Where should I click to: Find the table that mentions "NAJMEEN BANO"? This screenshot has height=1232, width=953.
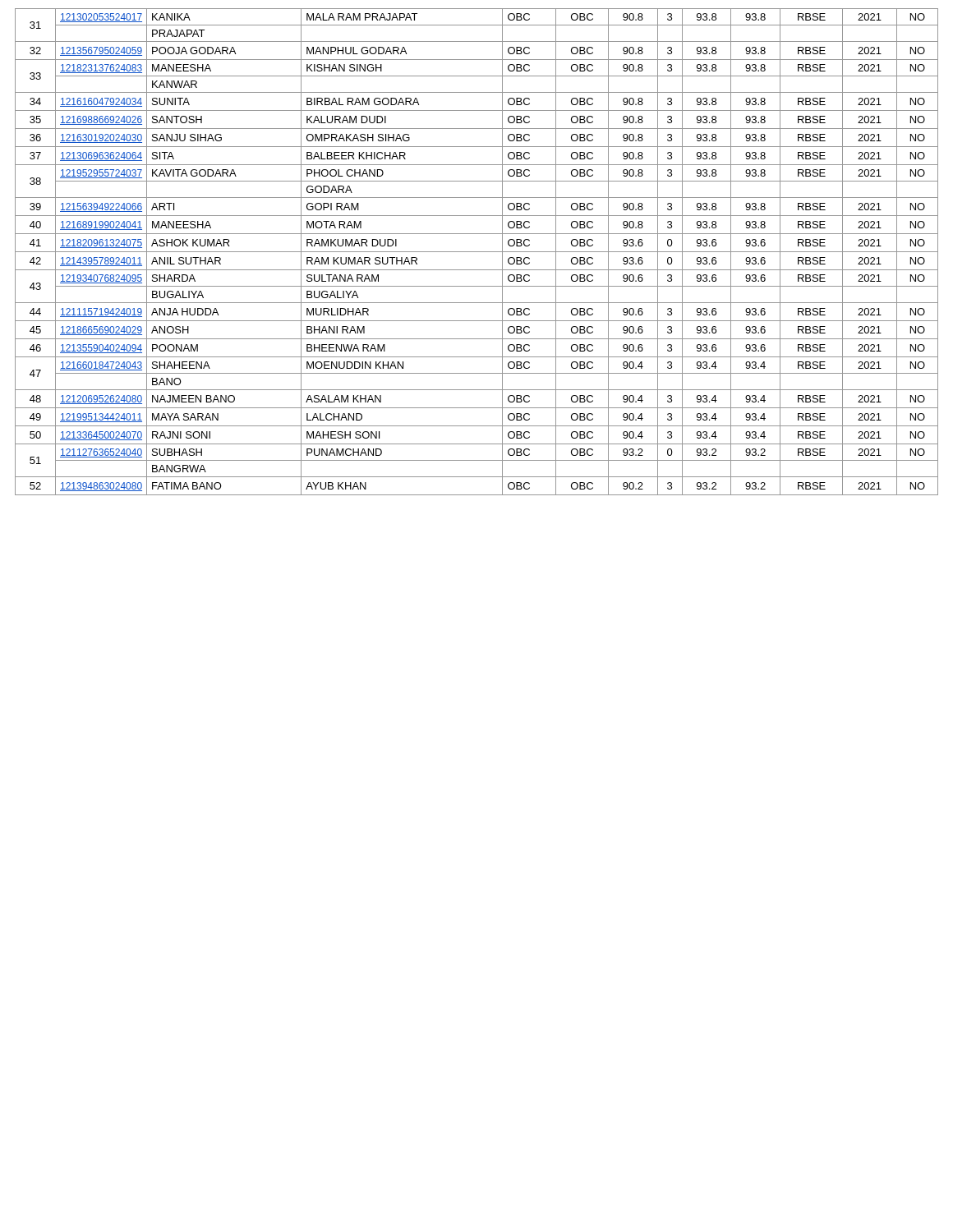pos(476,252)
